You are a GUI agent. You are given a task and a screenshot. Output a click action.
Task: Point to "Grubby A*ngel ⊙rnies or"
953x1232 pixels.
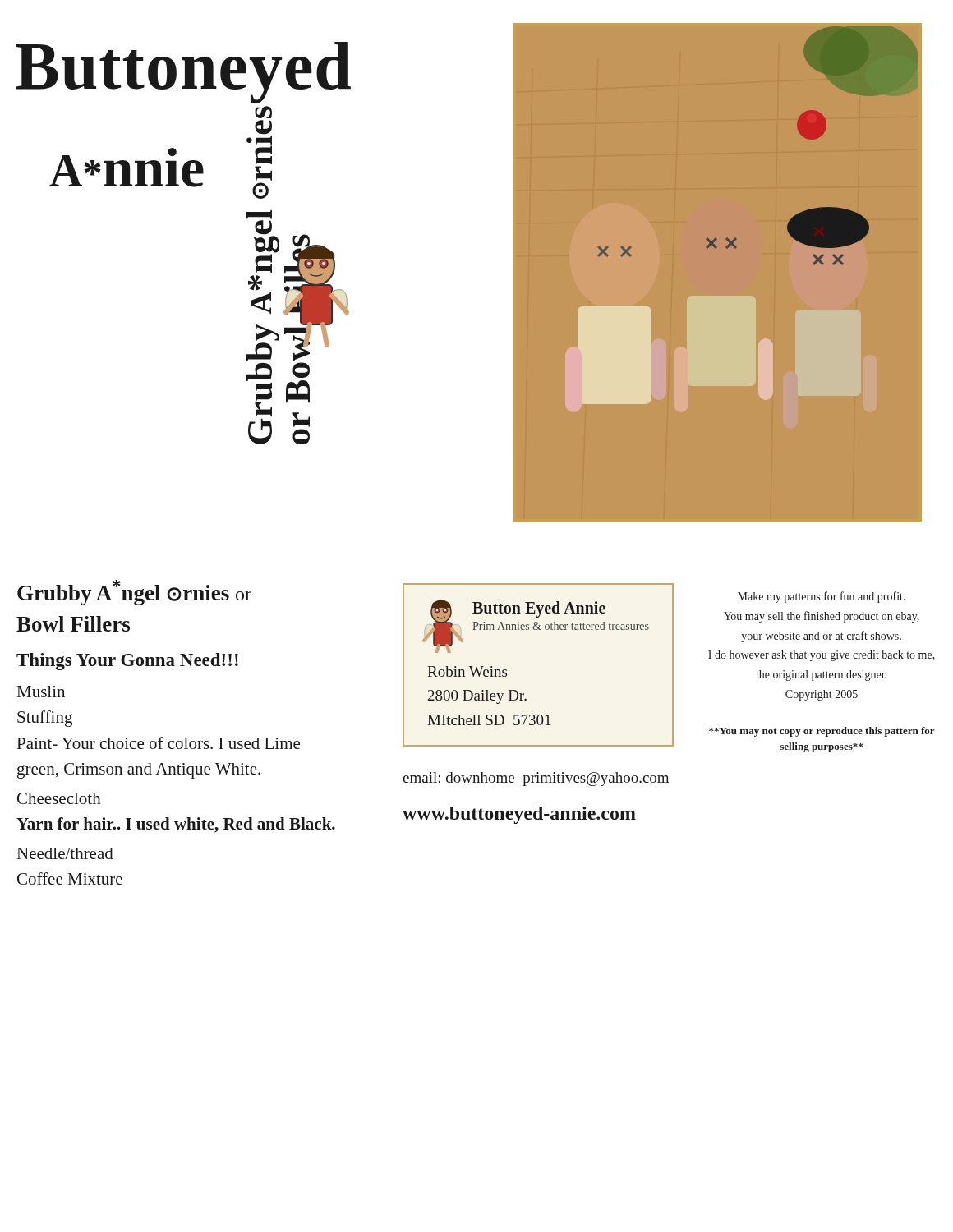coord(134,590)
